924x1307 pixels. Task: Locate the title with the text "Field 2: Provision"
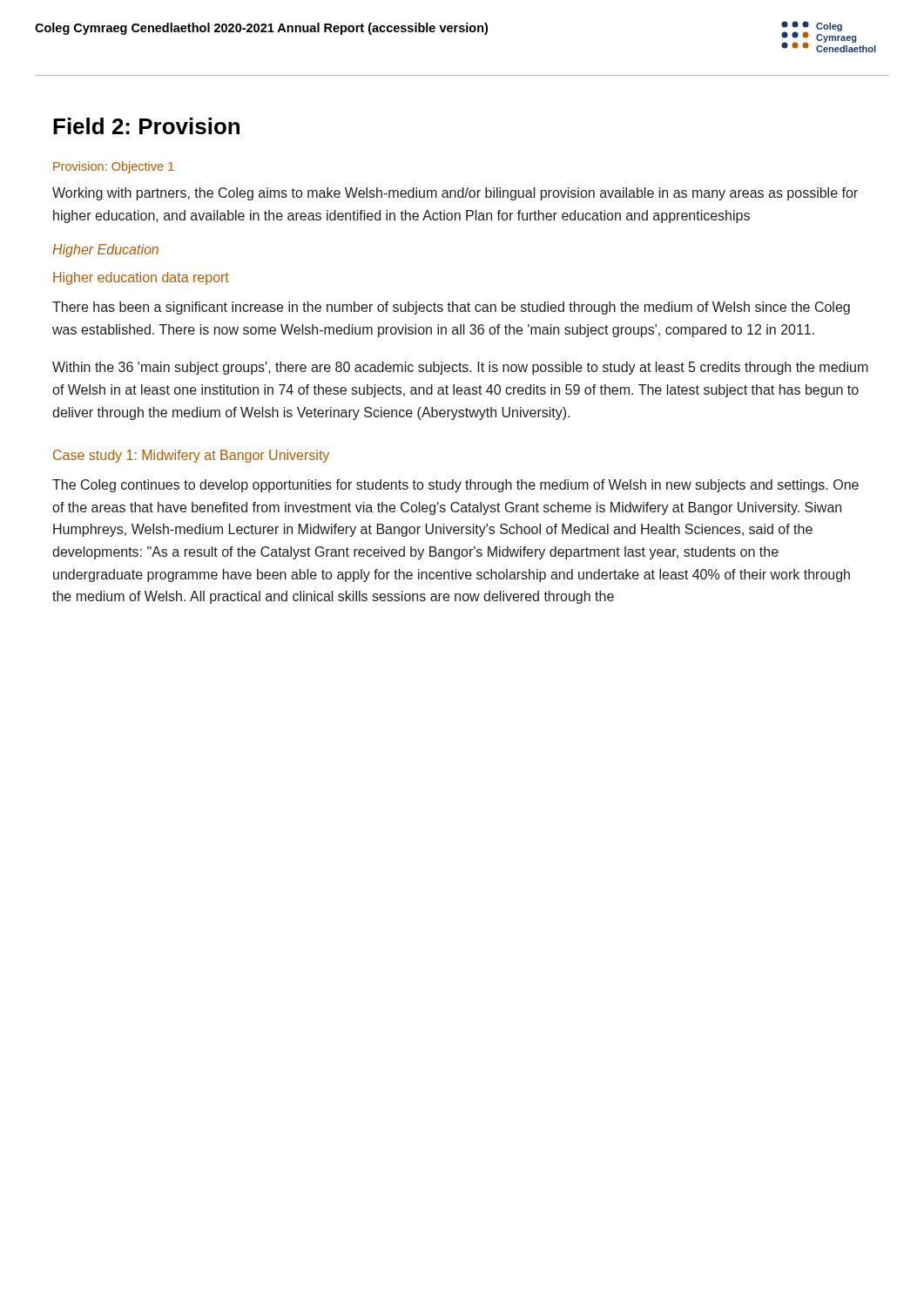pos(147,126)
